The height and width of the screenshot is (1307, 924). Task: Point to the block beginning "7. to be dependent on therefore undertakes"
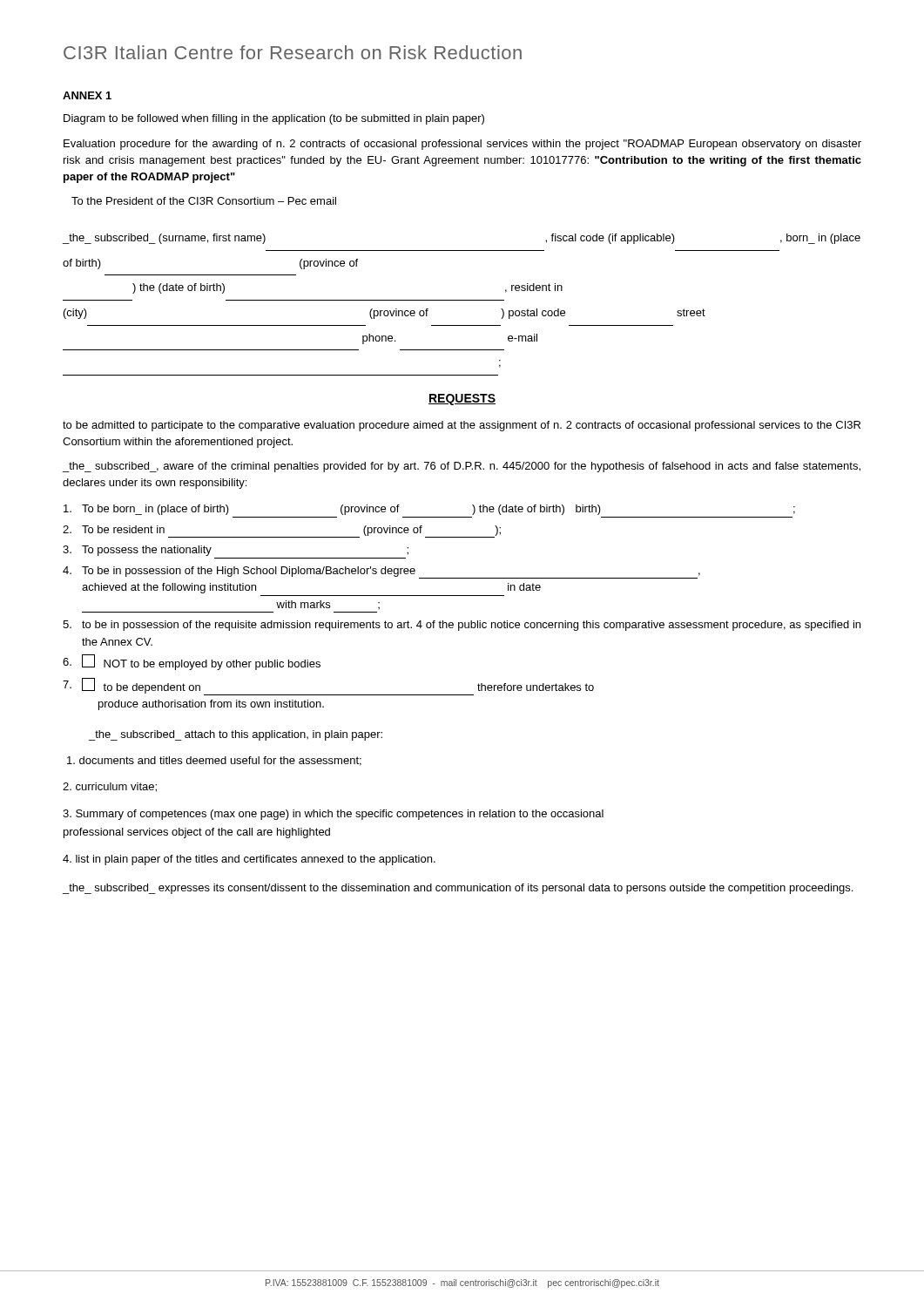click(462, 694)
